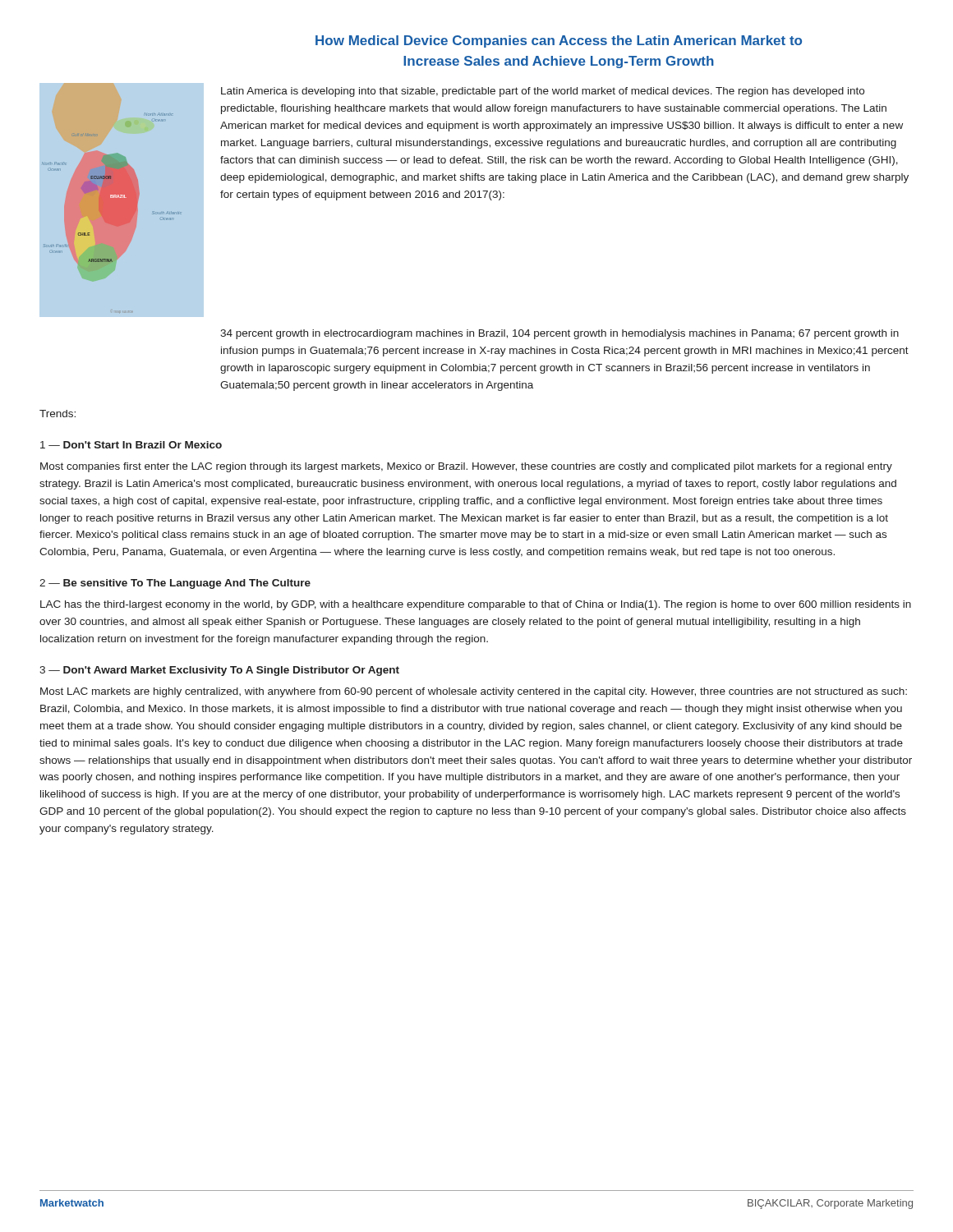Click on the text block that says "34 percent growth in electrocardiogram machines in Brazil,"
Screen dimensions: 1232x953
(564, 359)
